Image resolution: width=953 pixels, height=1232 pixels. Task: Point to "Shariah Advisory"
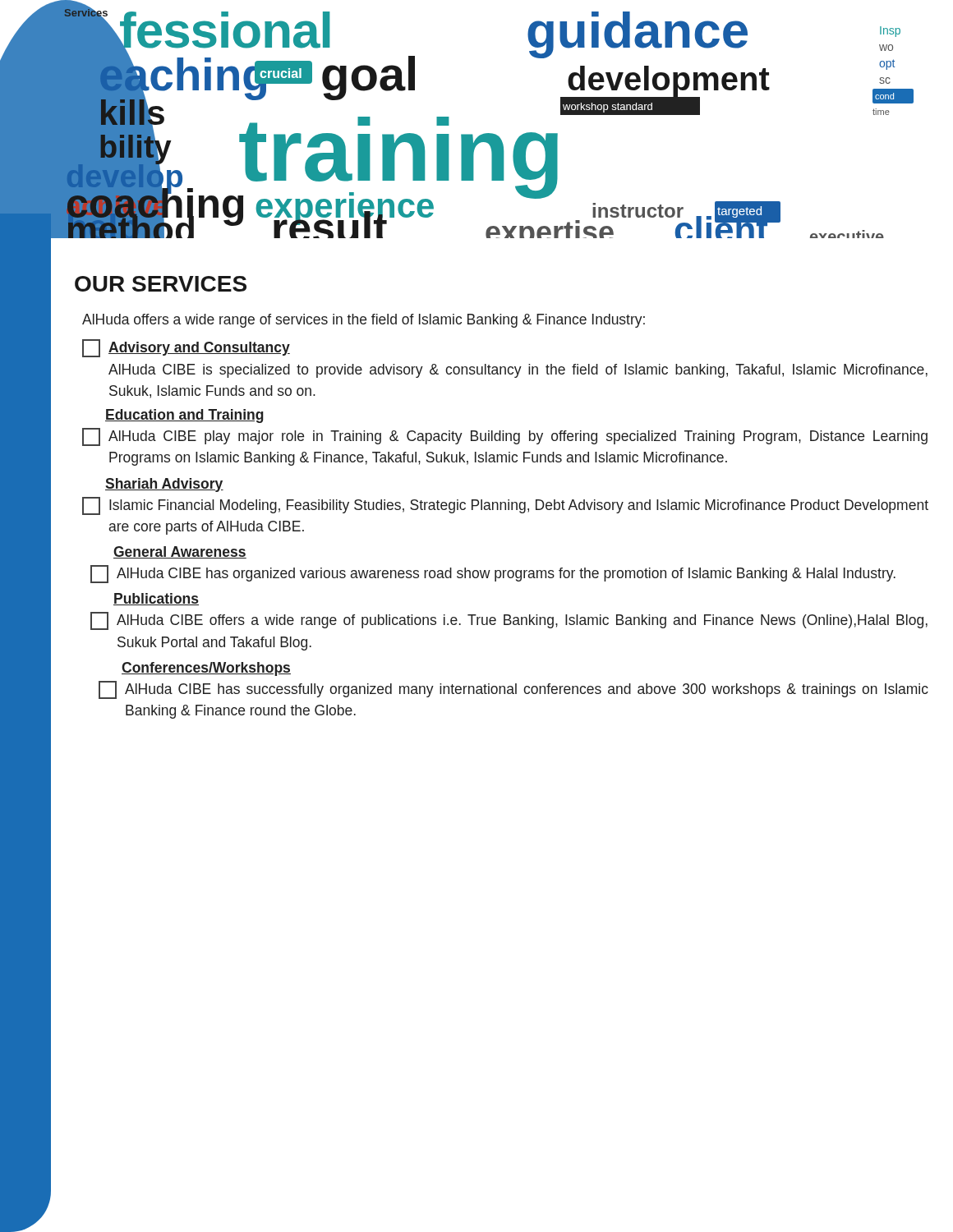click(164, 483)
